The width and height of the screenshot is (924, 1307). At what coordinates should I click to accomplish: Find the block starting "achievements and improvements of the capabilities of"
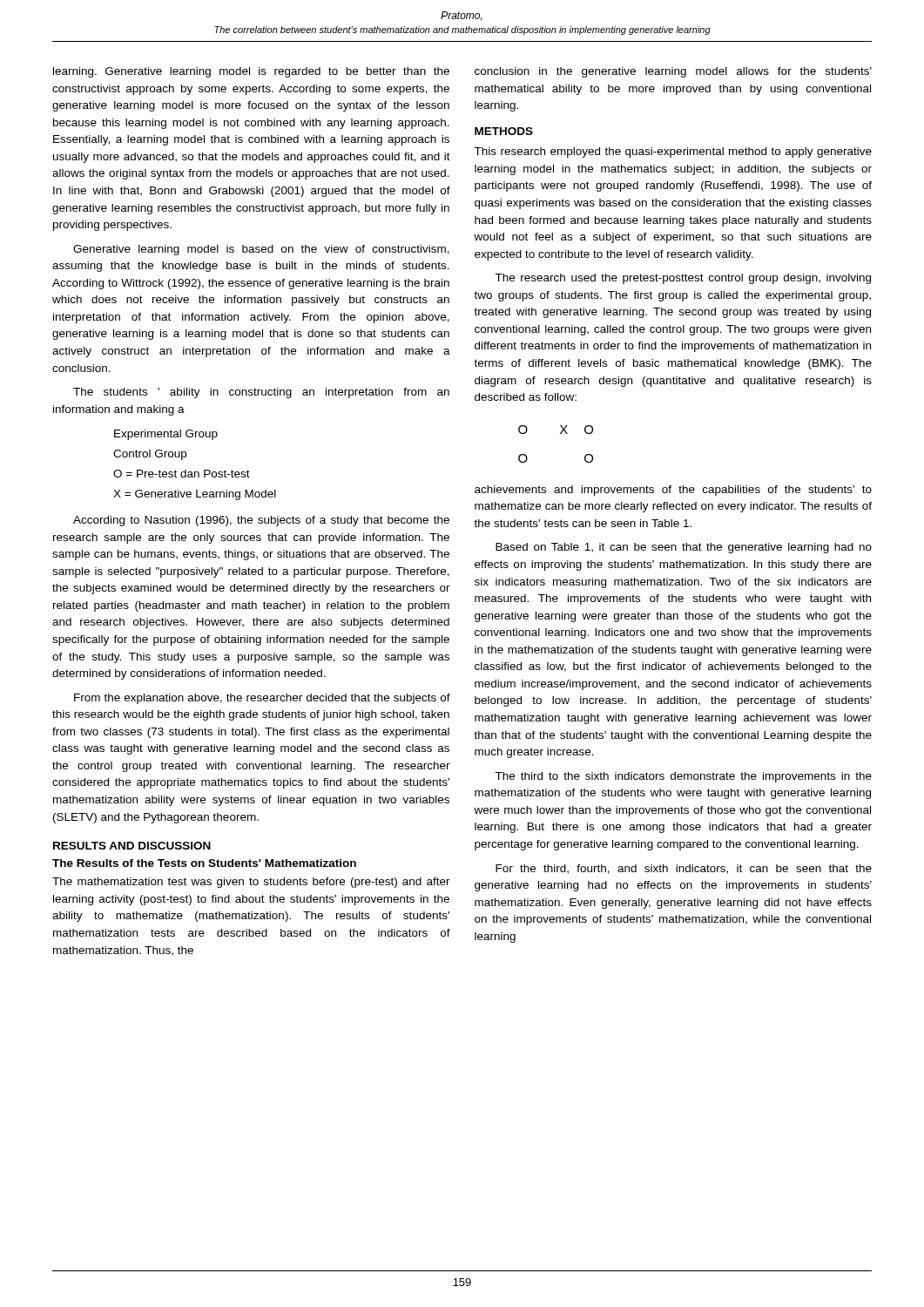(673, 506)
